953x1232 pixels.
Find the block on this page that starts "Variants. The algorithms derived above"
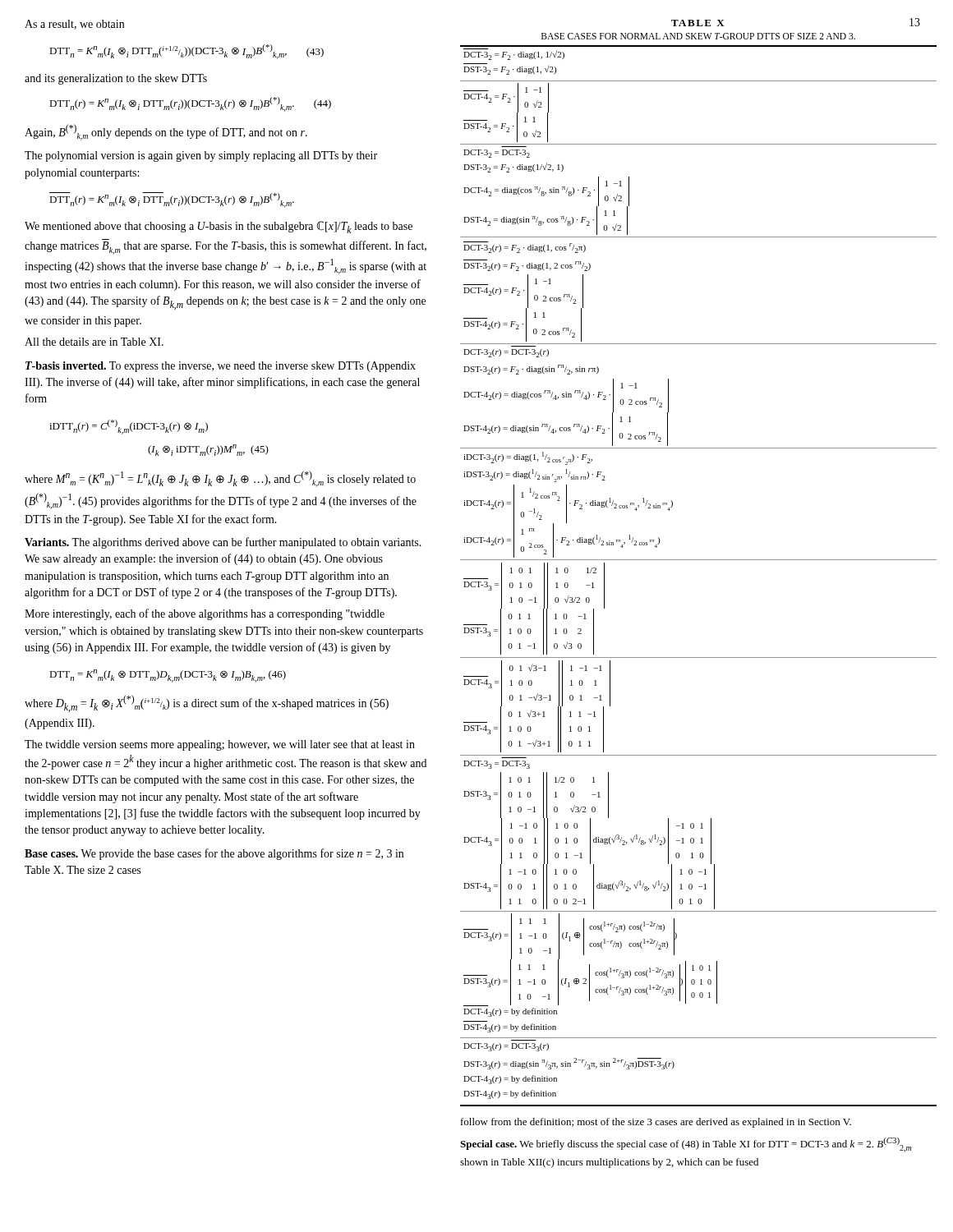coord(226,595)
